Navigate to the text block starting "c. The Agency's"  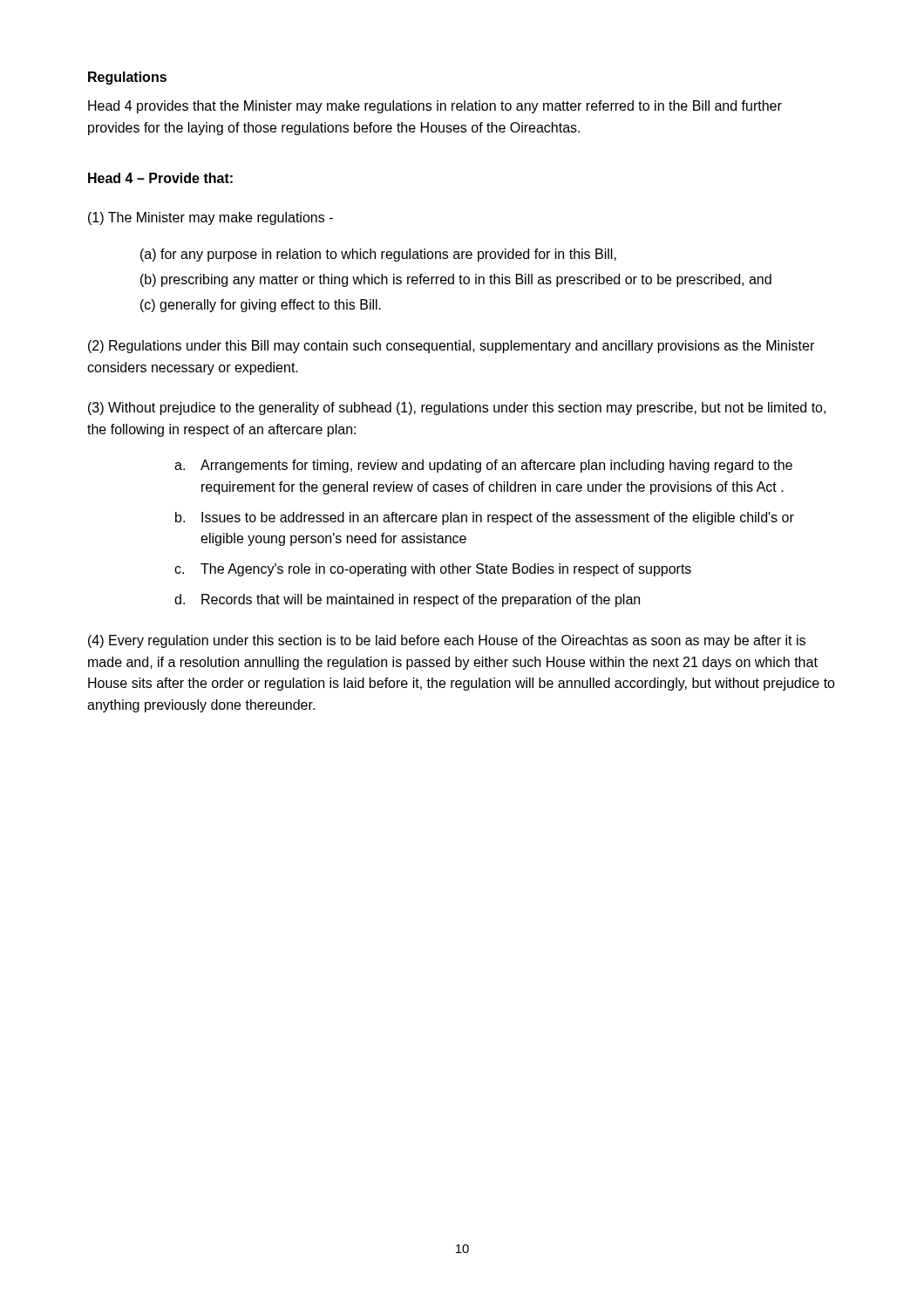[x=506, y=570]
